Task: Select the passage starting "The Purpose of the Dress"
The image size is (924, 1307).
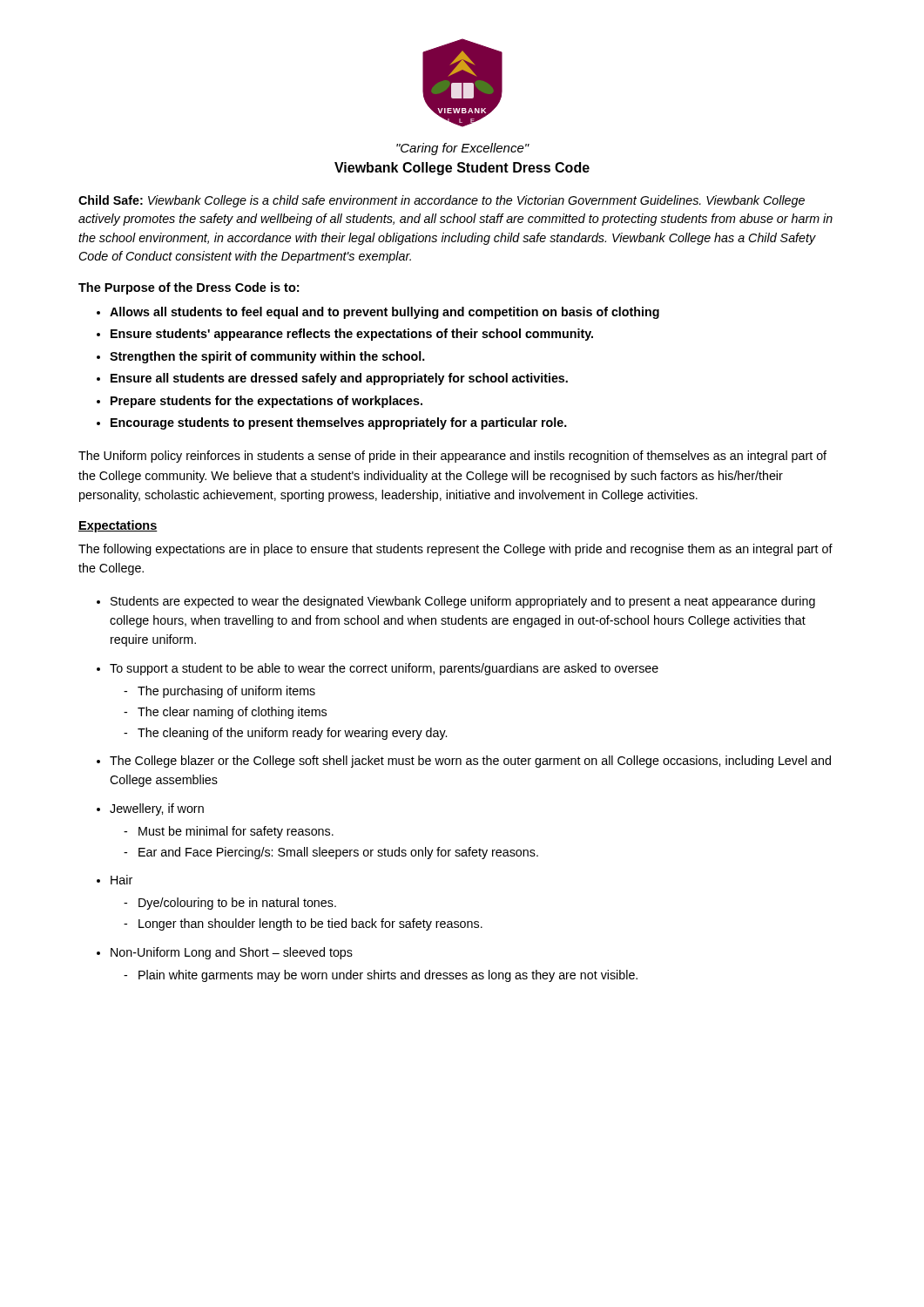Action: click(189, 287)
